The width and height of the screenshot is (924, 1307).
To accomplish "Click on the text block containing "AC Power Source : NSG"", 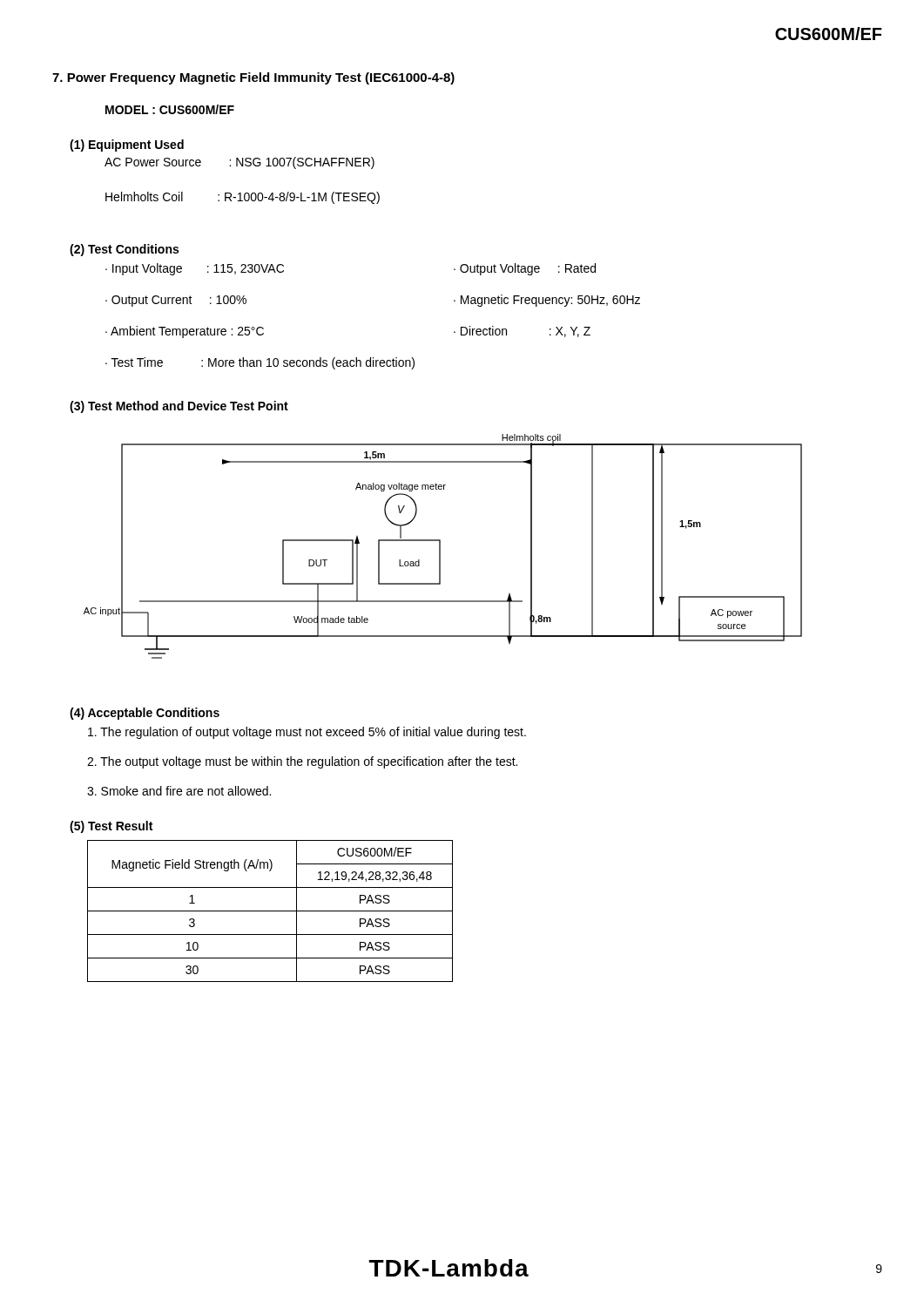I will pyautogui.click(x=240, y=162).
